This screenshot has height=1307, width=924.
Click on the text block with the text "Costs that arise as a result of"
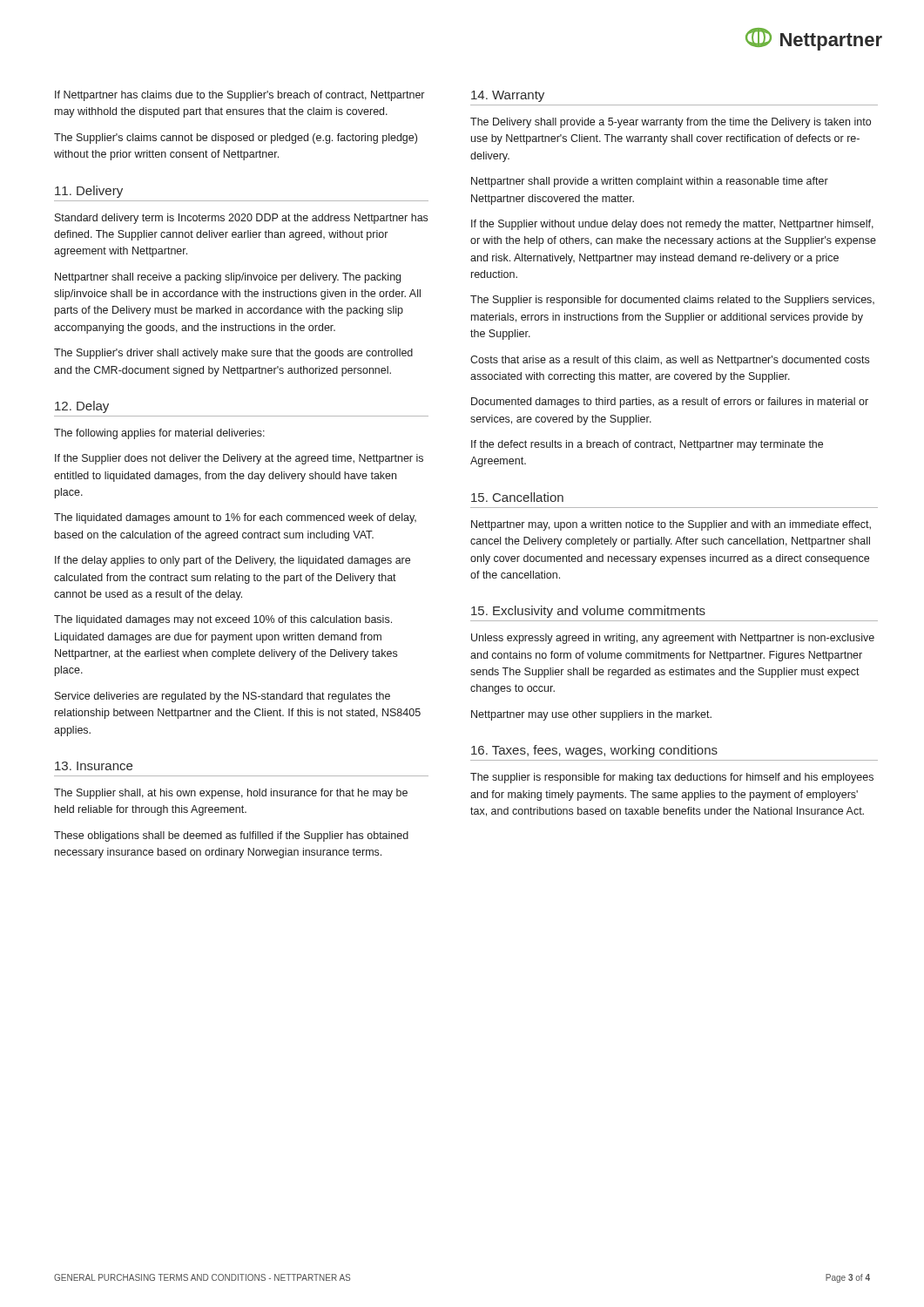tap(670, 368)
